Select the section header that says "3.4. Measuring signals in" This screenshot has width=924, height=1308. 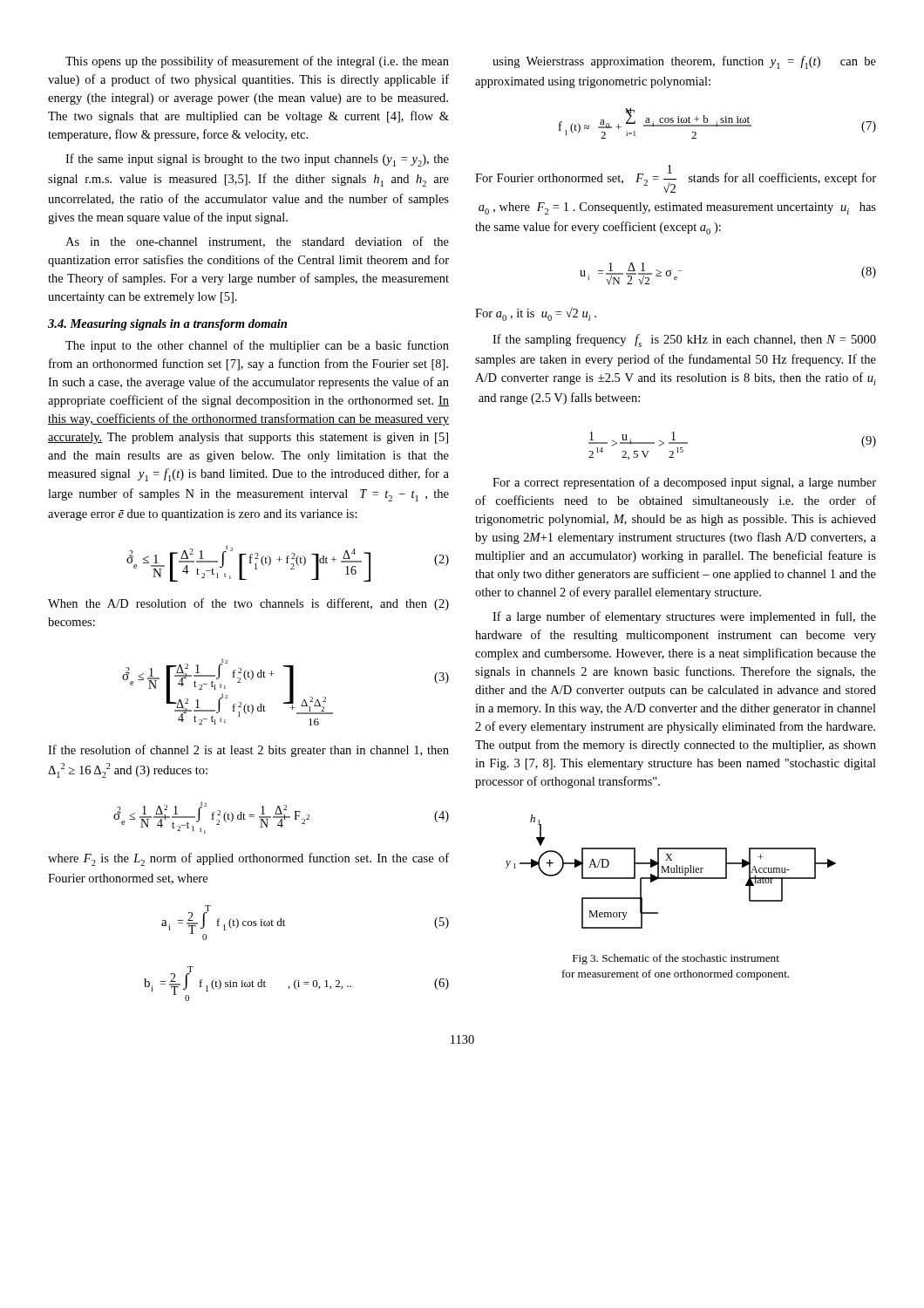point(168,324)
